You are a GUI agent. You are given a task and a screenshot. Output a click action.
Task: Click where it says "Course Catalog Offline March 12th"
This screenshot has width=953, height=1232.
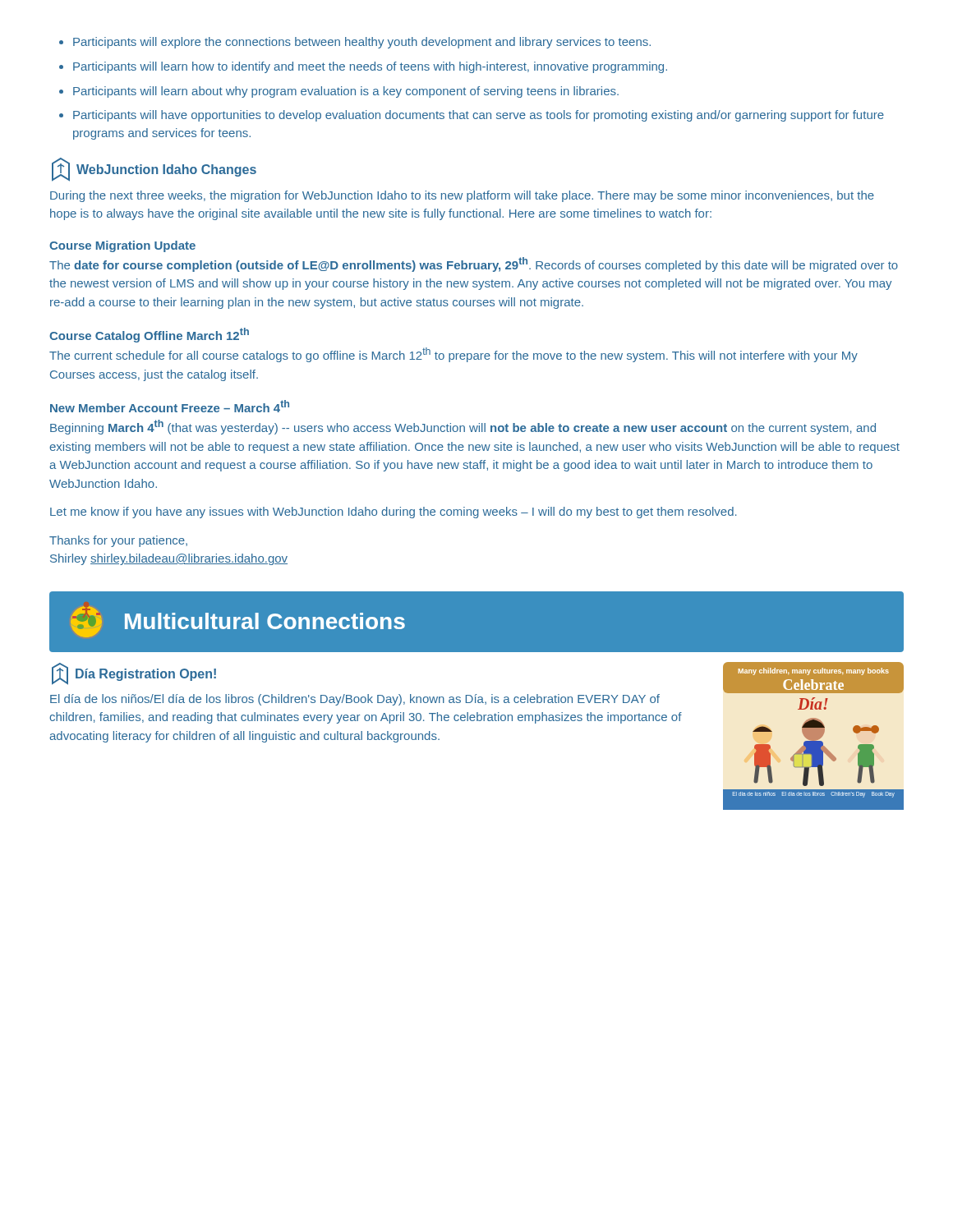click(149, 334)
